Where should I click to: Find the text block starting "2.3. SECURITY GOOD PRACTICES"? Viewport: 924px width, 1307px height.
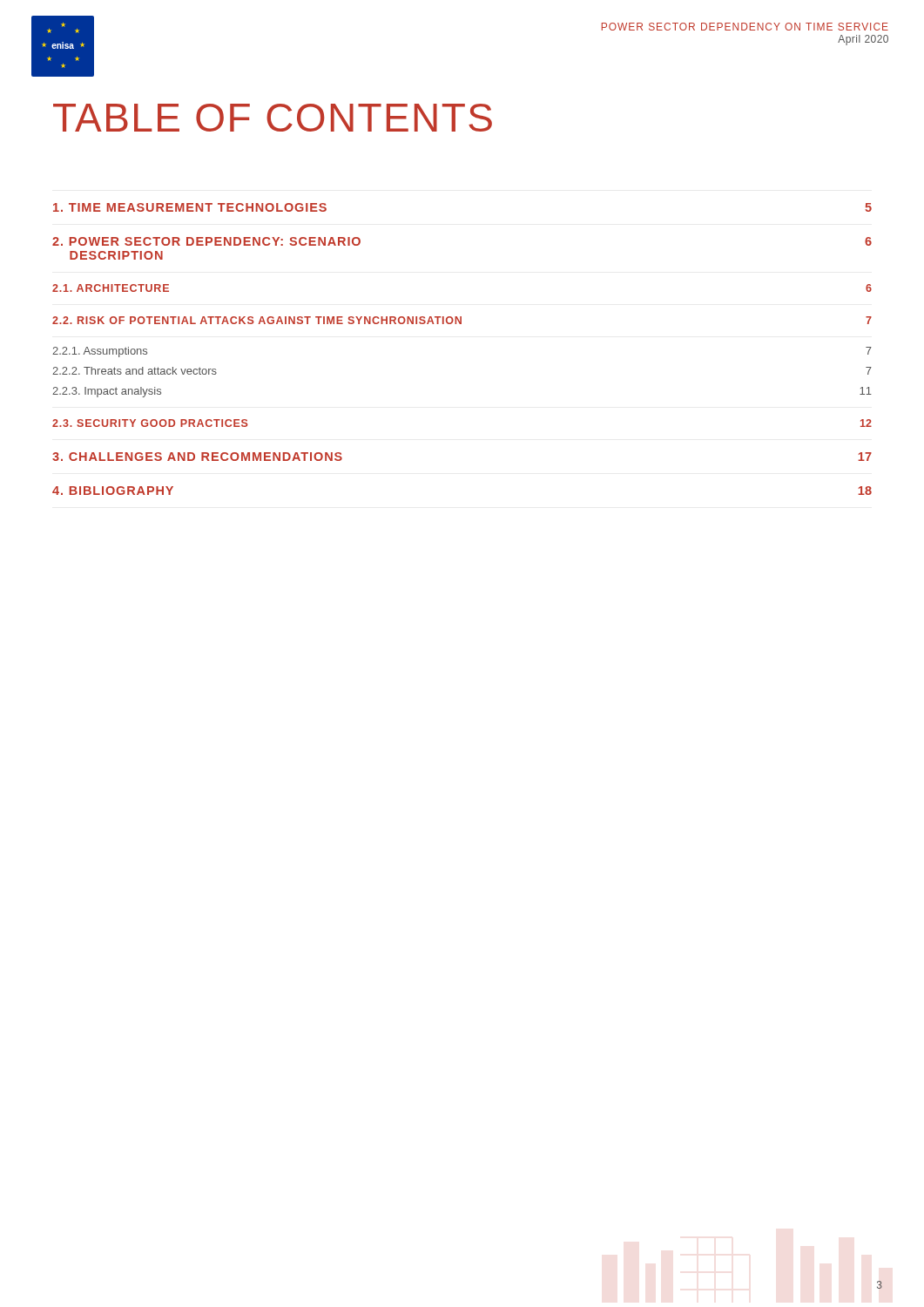pyautogui.click(x=152, y=421)
